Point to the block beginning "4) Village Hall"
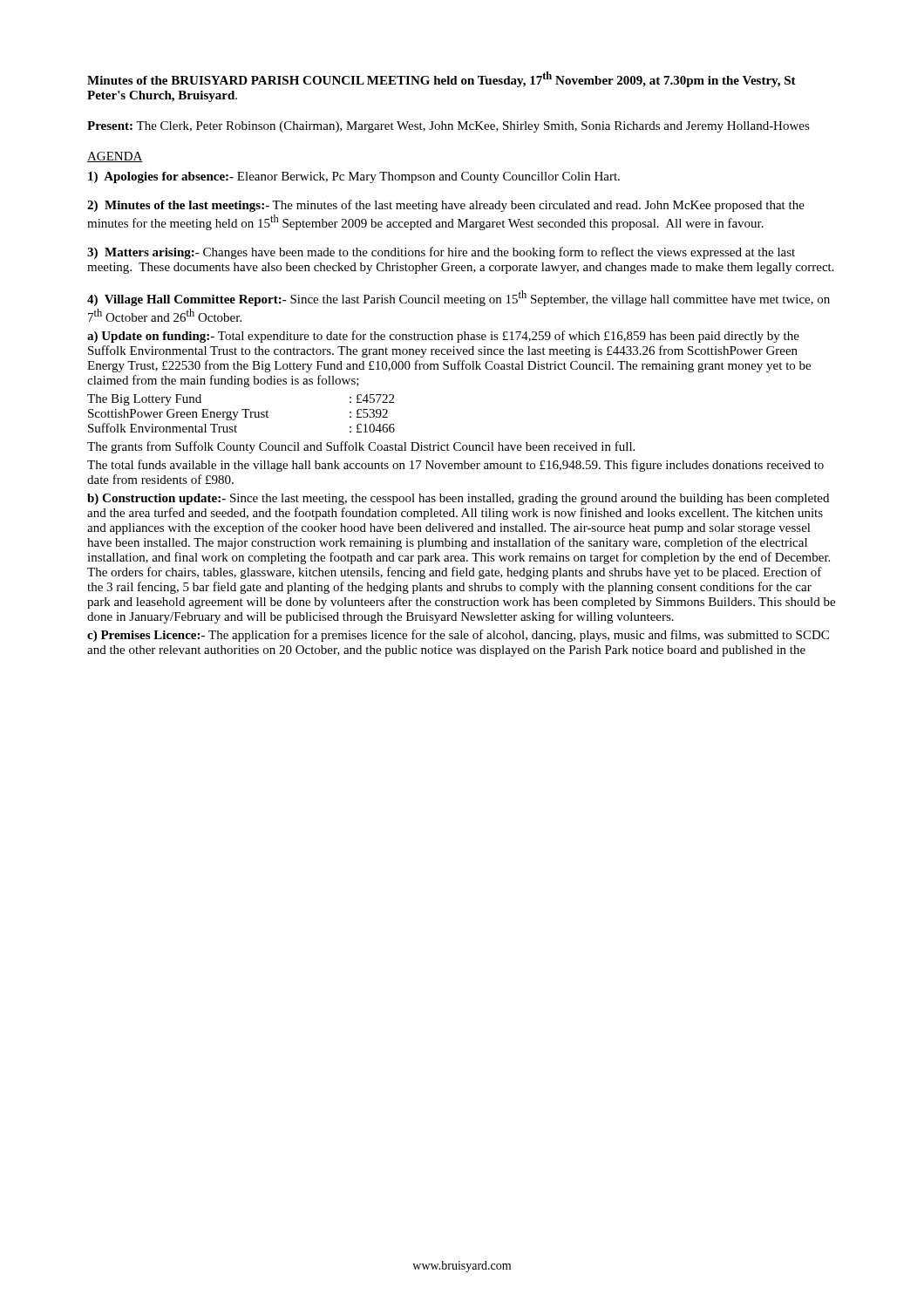Image resolution: width=924 pixels, height=1308 pixels. pyautogui.click(x=462, y=473)
